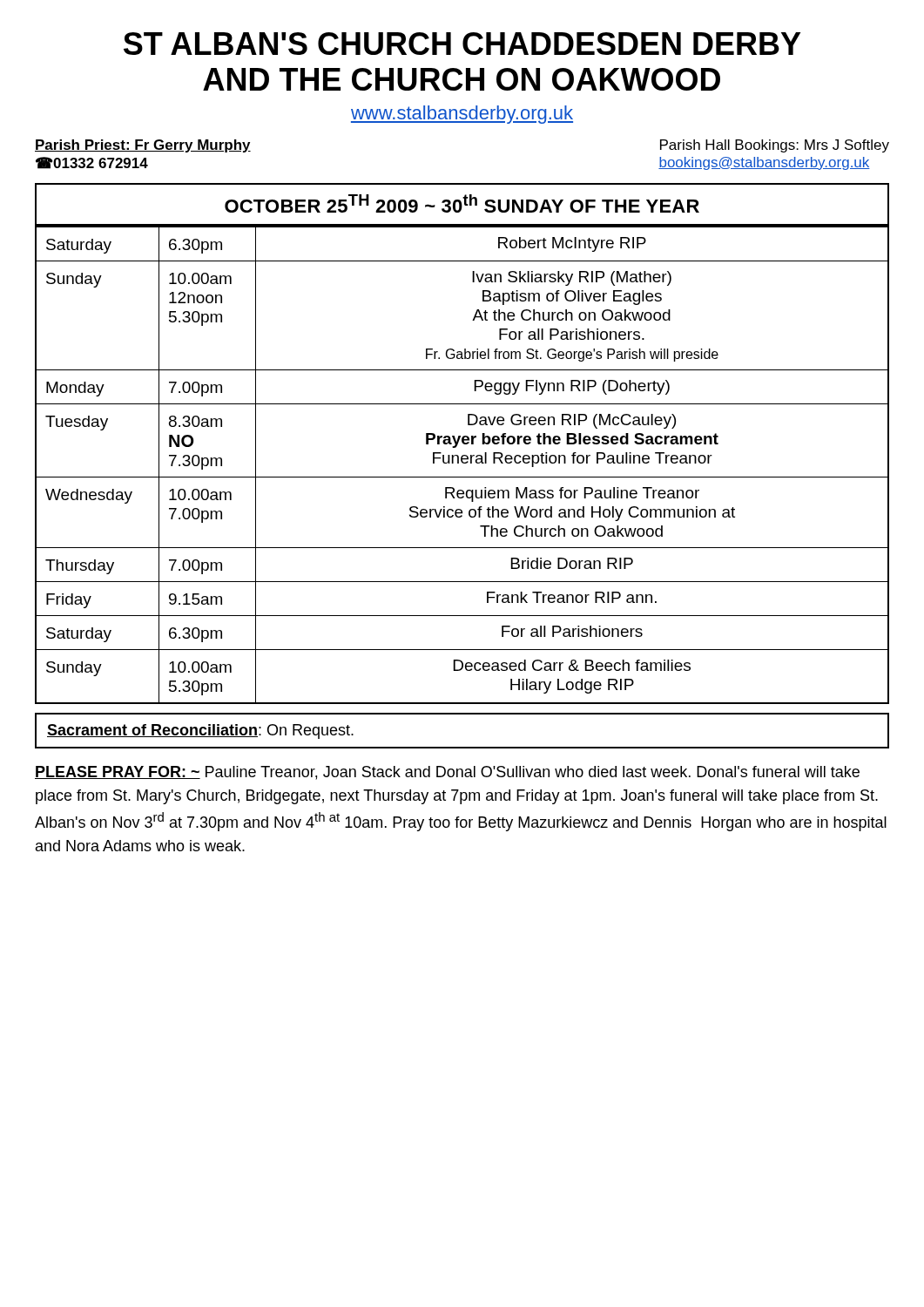Find the text block with the text "Parish Priest: Fr Gerry Murphy ☎01332"
The width and height of the screenshot is (924, 1307).
128,144
